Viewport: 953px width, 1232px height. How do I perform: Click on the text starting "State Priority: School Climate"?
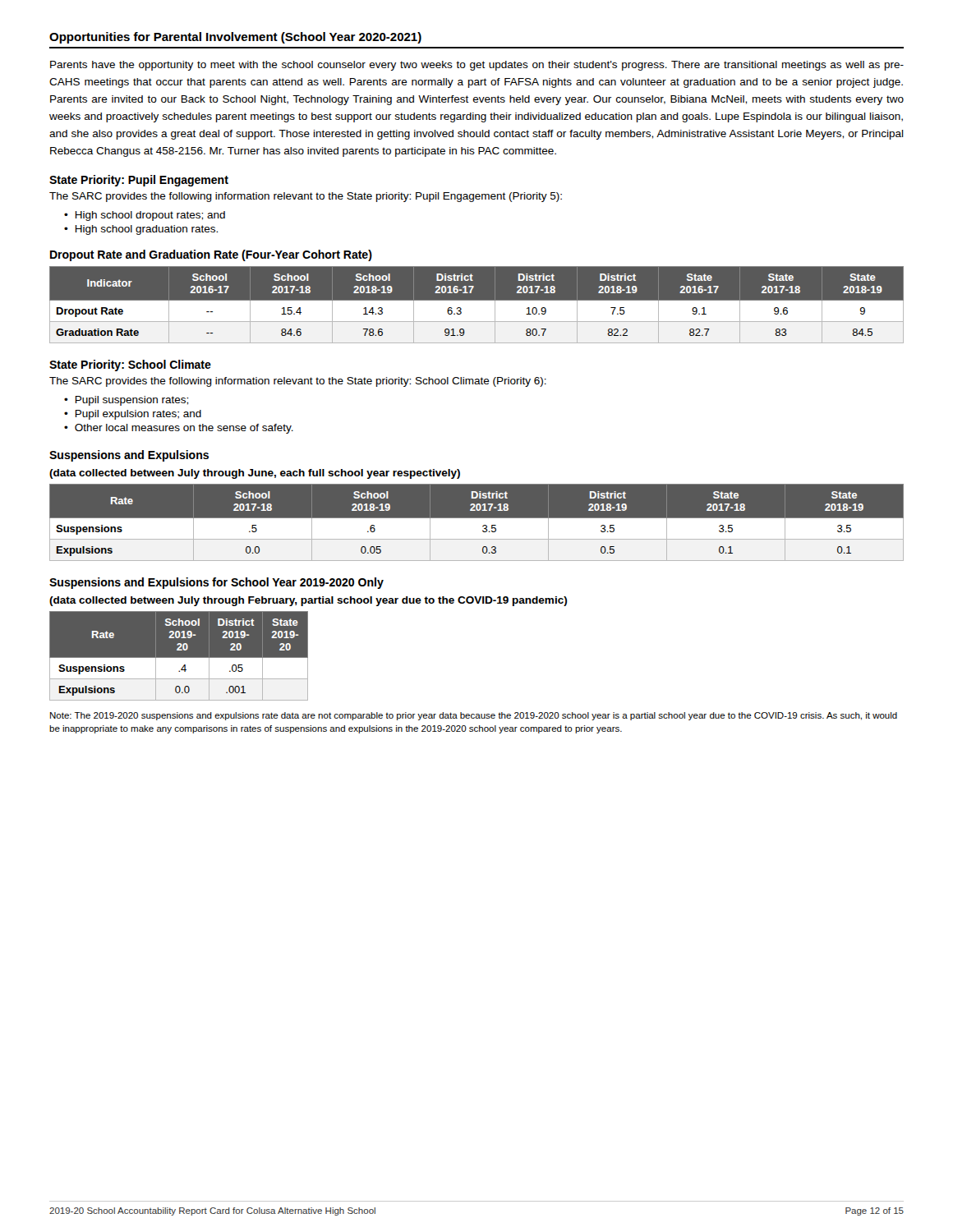click(130, 364)
